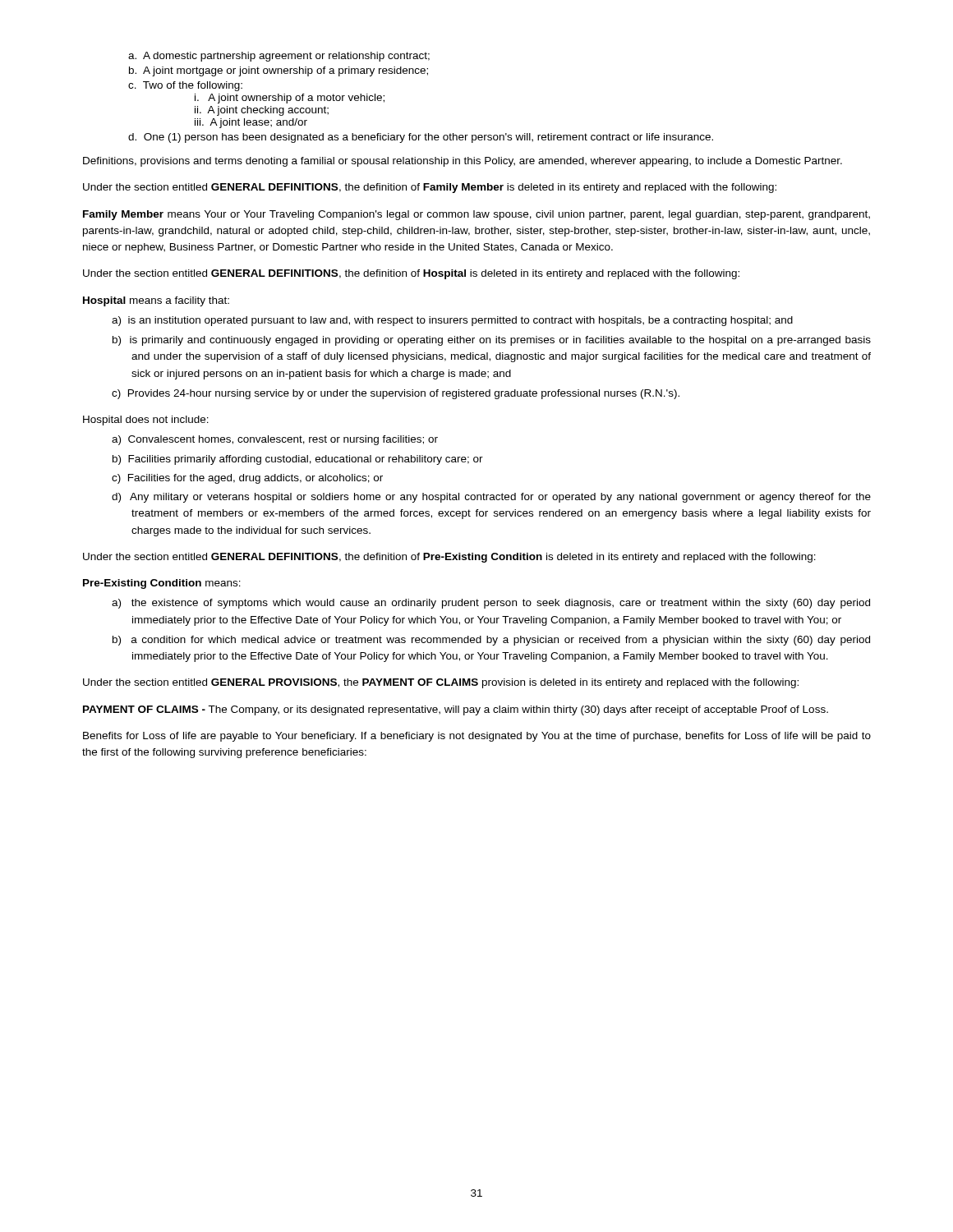Find the text block starting "c. Two of the following: i. A joint"
Image resolution: width=953 pixels, height=1232 pixels.
click(185, 86)
